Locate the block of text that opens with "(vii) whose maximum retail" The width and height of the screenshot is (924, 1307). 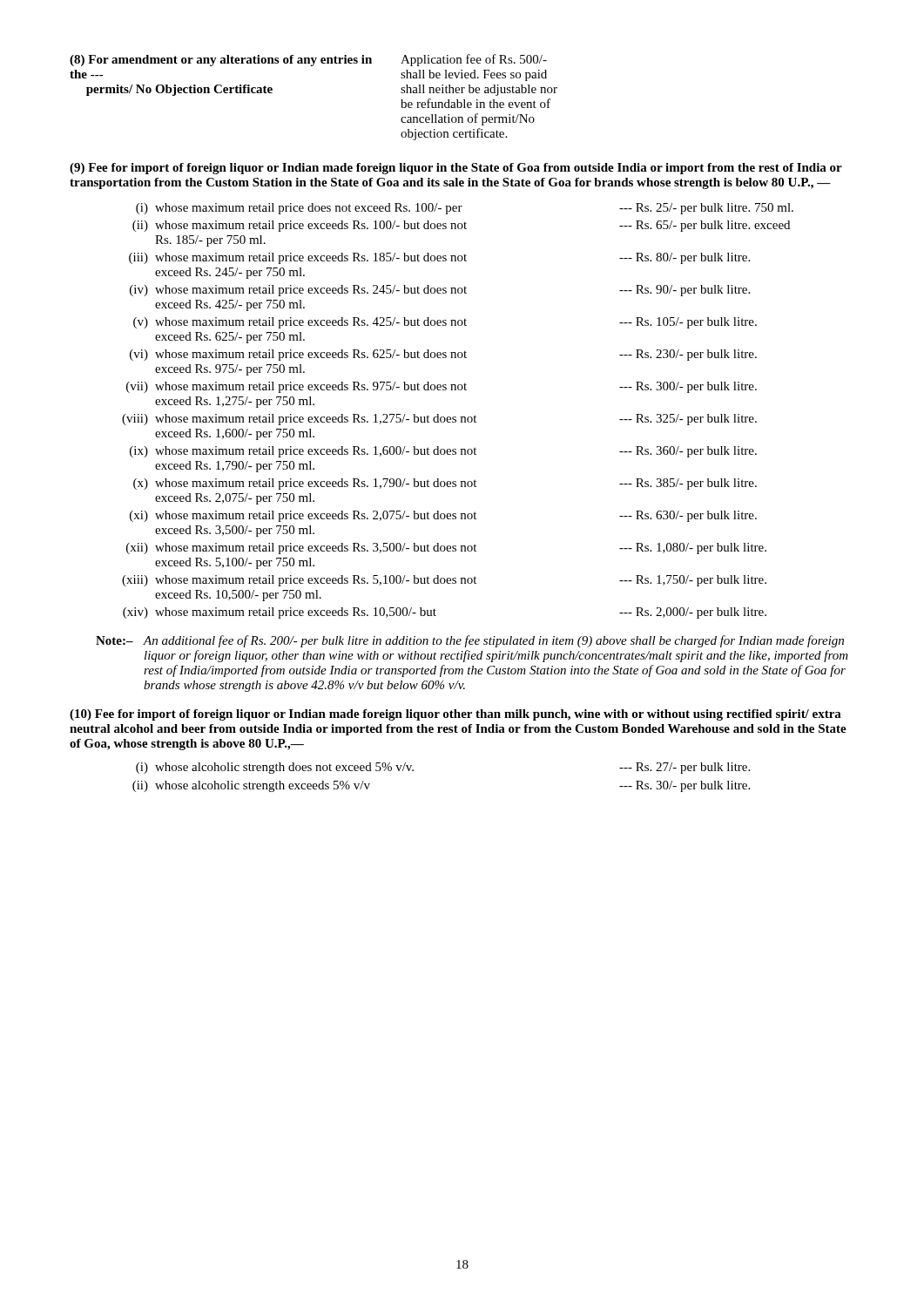pos(475,394)
